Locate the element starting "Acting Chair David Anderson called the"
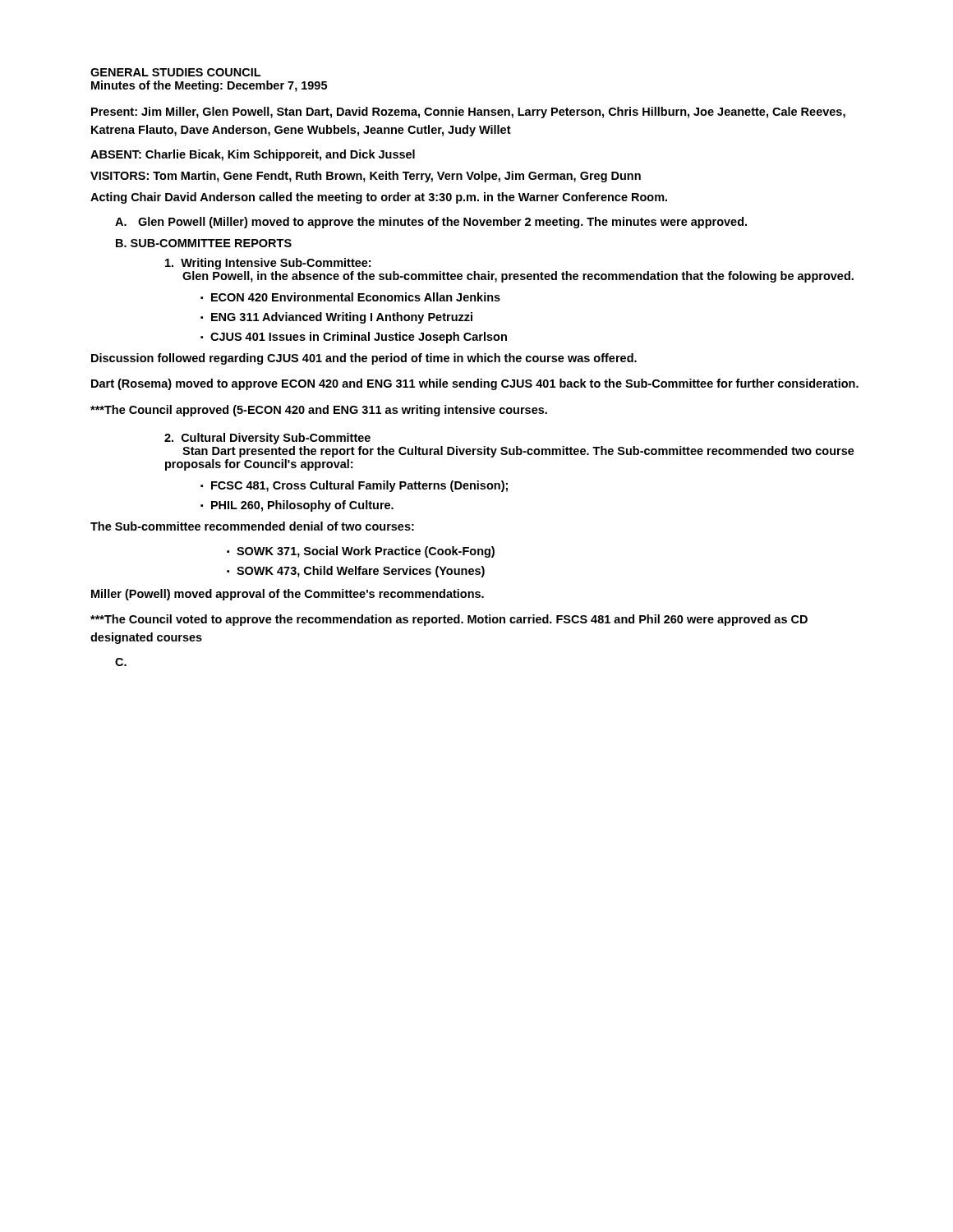 coord(379,197)
